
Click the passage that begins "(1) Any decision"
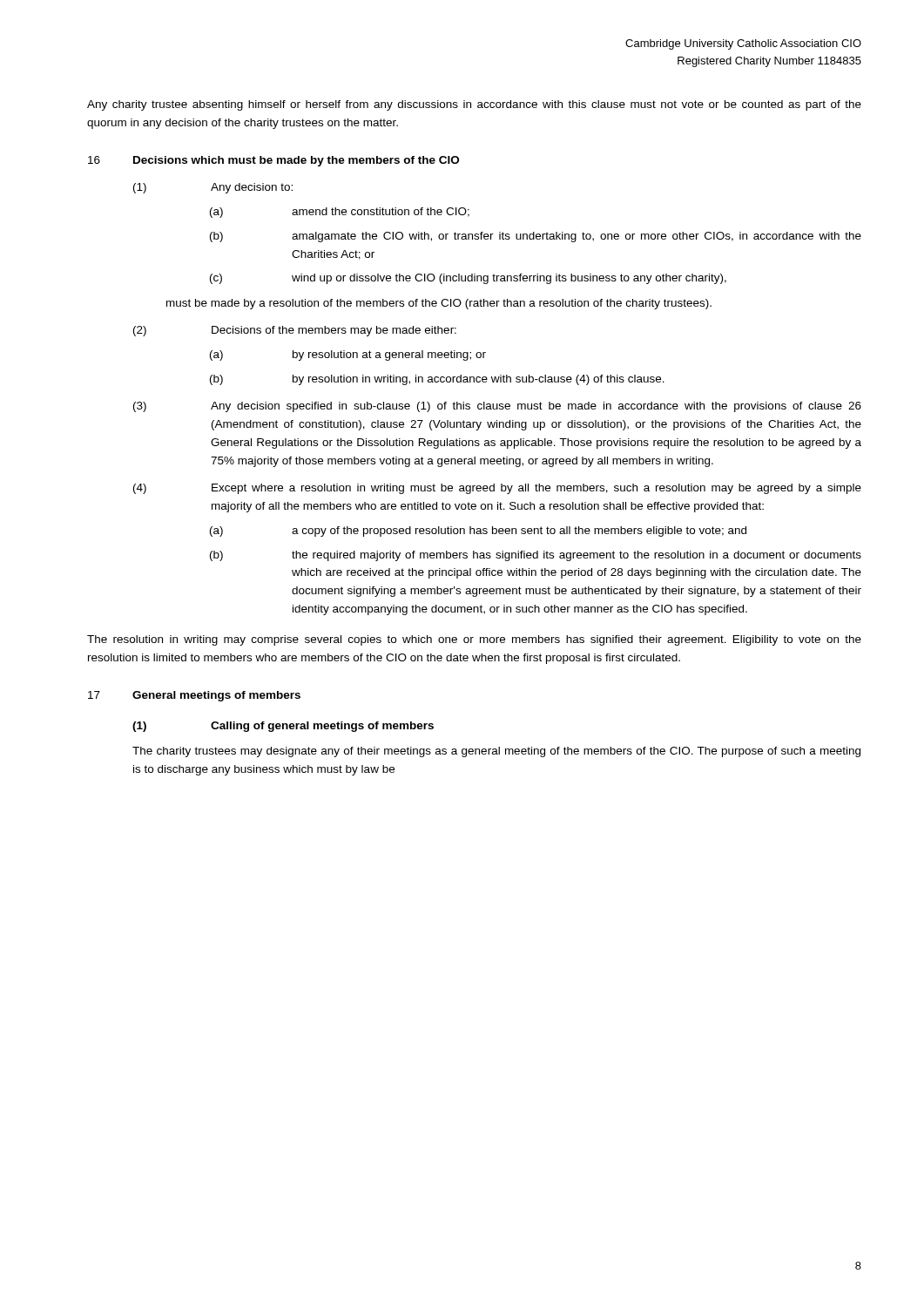[x=213, y=188]
